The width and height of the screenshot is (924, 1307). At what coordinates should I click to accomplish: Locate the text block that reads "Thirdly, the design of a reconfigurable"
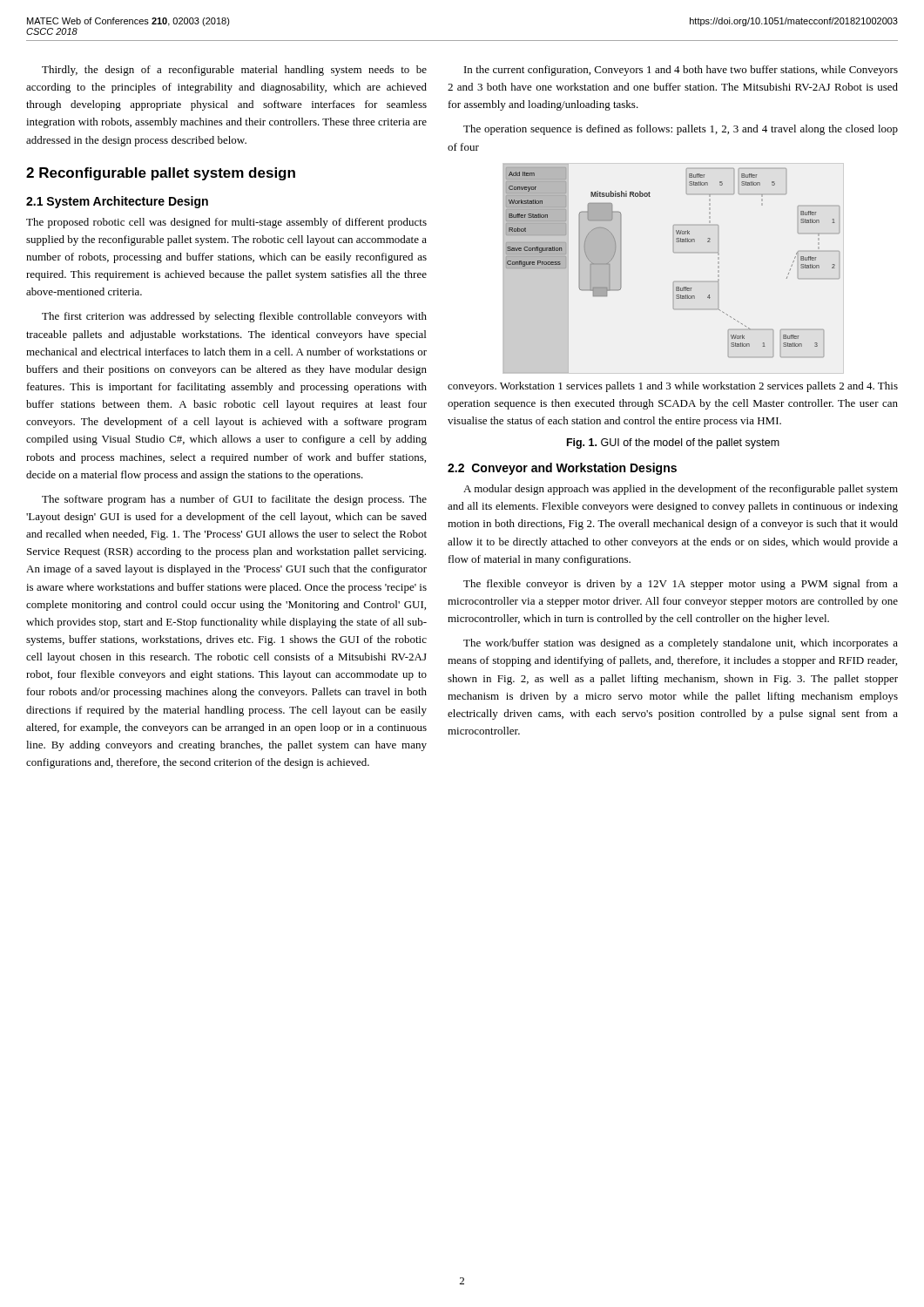(226, 105)
